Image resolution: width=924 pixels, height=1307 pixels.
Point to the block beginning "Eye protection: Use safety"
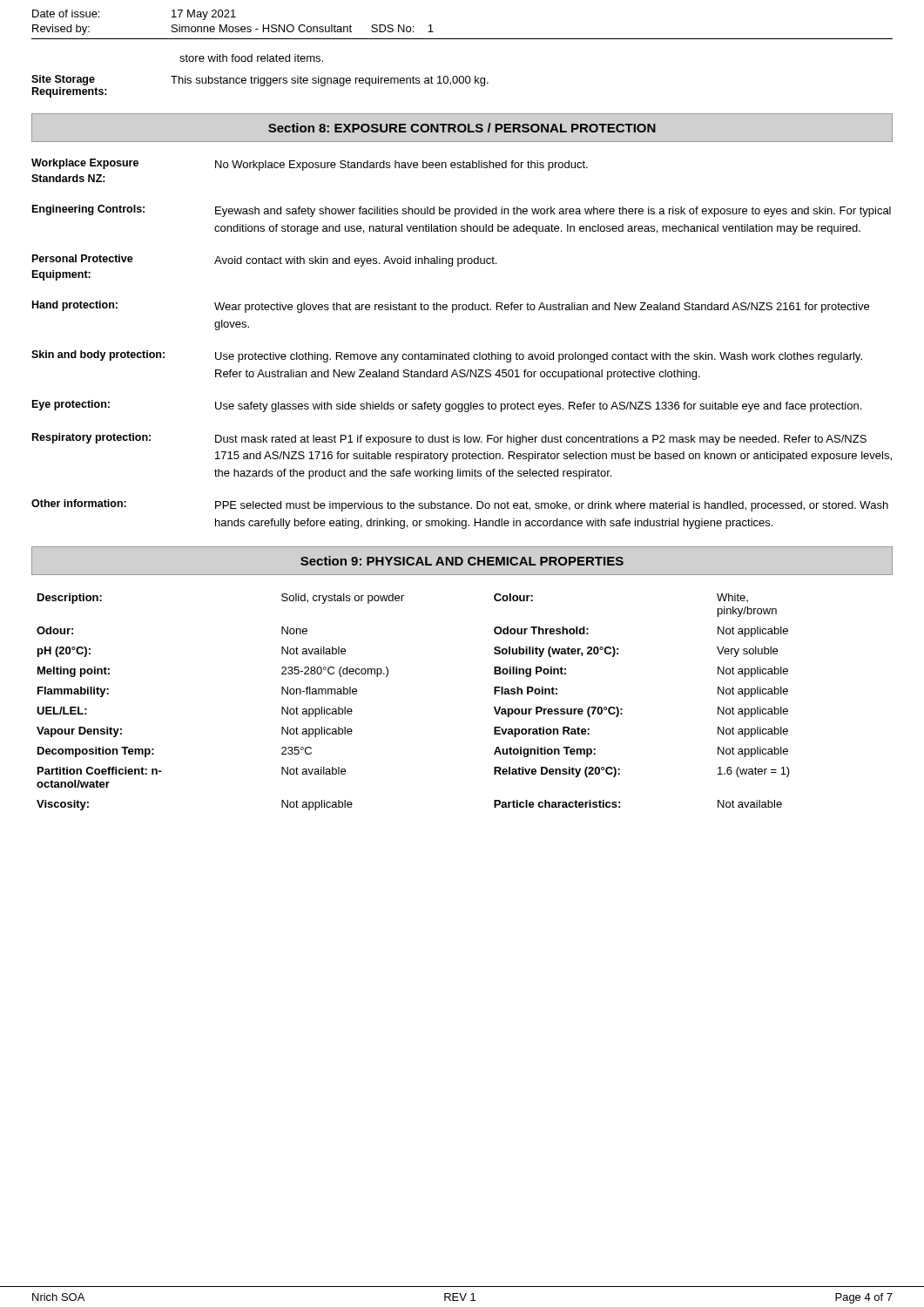coord(462,406)
